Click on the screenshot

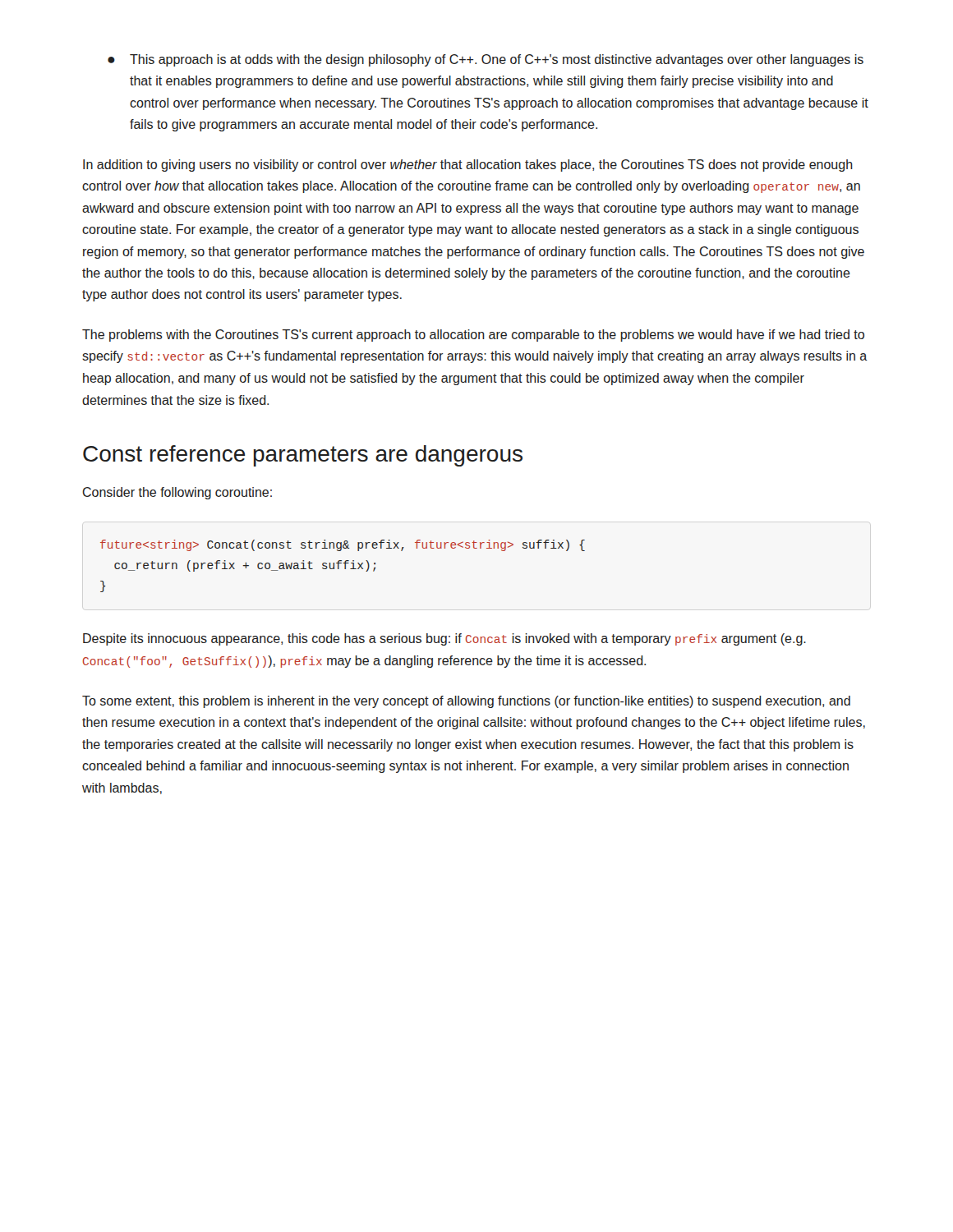tap(476, 566)
